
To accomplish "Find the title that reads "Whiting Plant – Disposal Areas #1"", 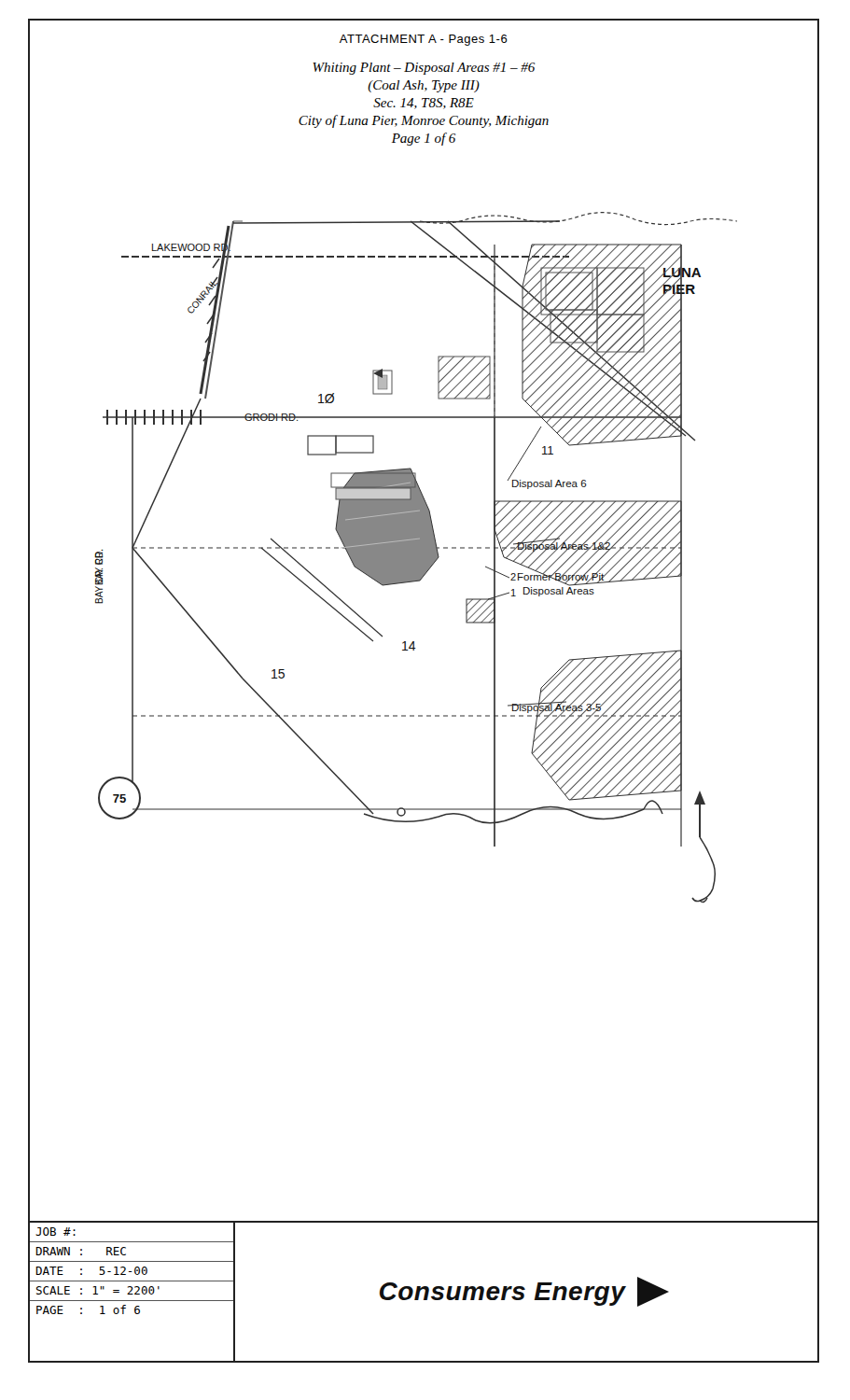I will (424, 103).
